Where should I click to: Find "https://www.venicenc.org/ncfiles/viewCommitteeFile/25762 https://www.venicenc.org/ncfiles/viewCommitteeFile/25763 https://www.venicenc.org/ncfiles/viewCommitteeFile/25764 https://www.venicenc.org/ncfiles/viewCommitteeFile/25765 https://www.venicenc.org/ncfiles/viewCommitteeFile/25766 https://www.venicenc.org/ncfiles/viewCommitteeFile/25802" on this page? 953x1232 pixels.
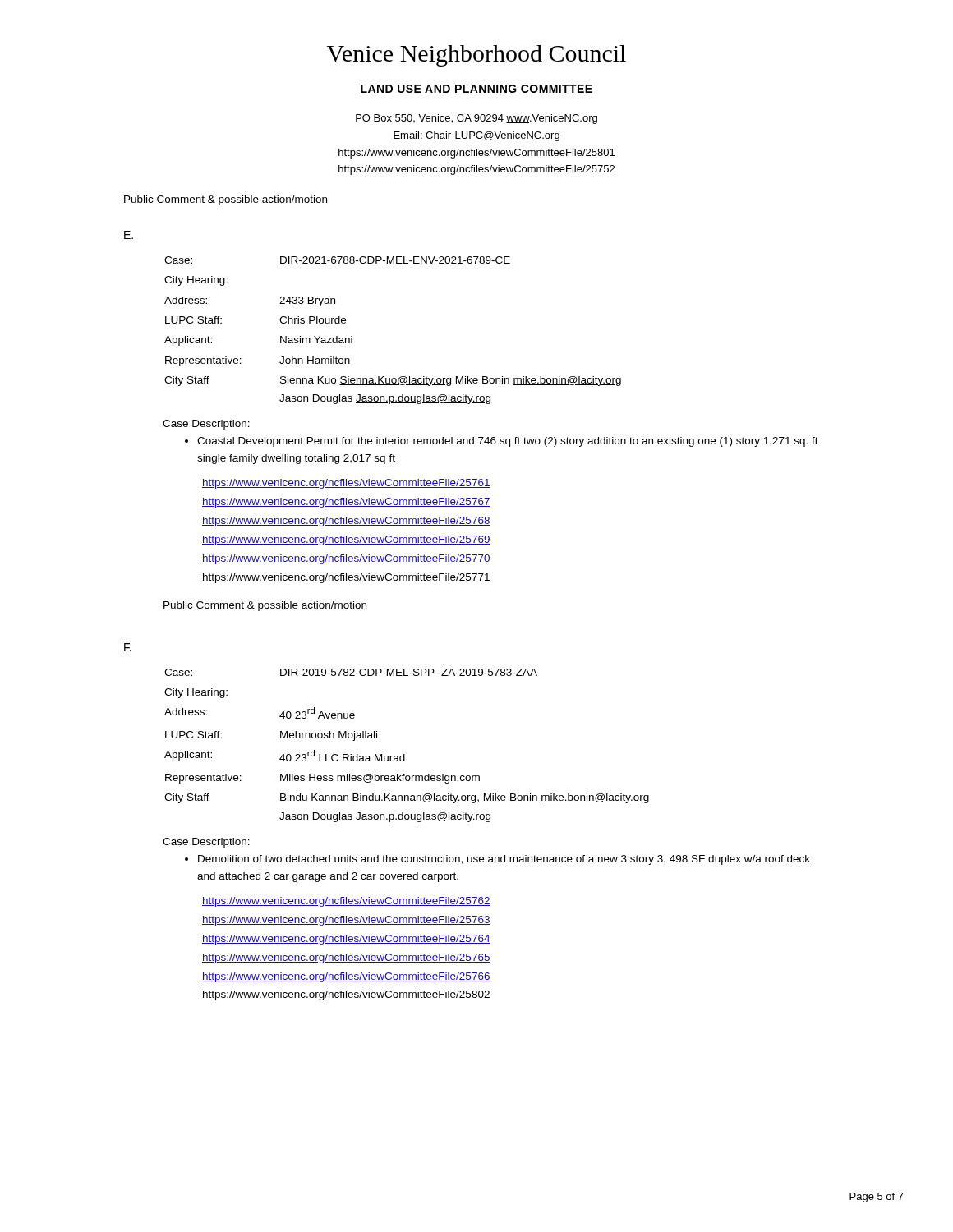tap(346, 902)
